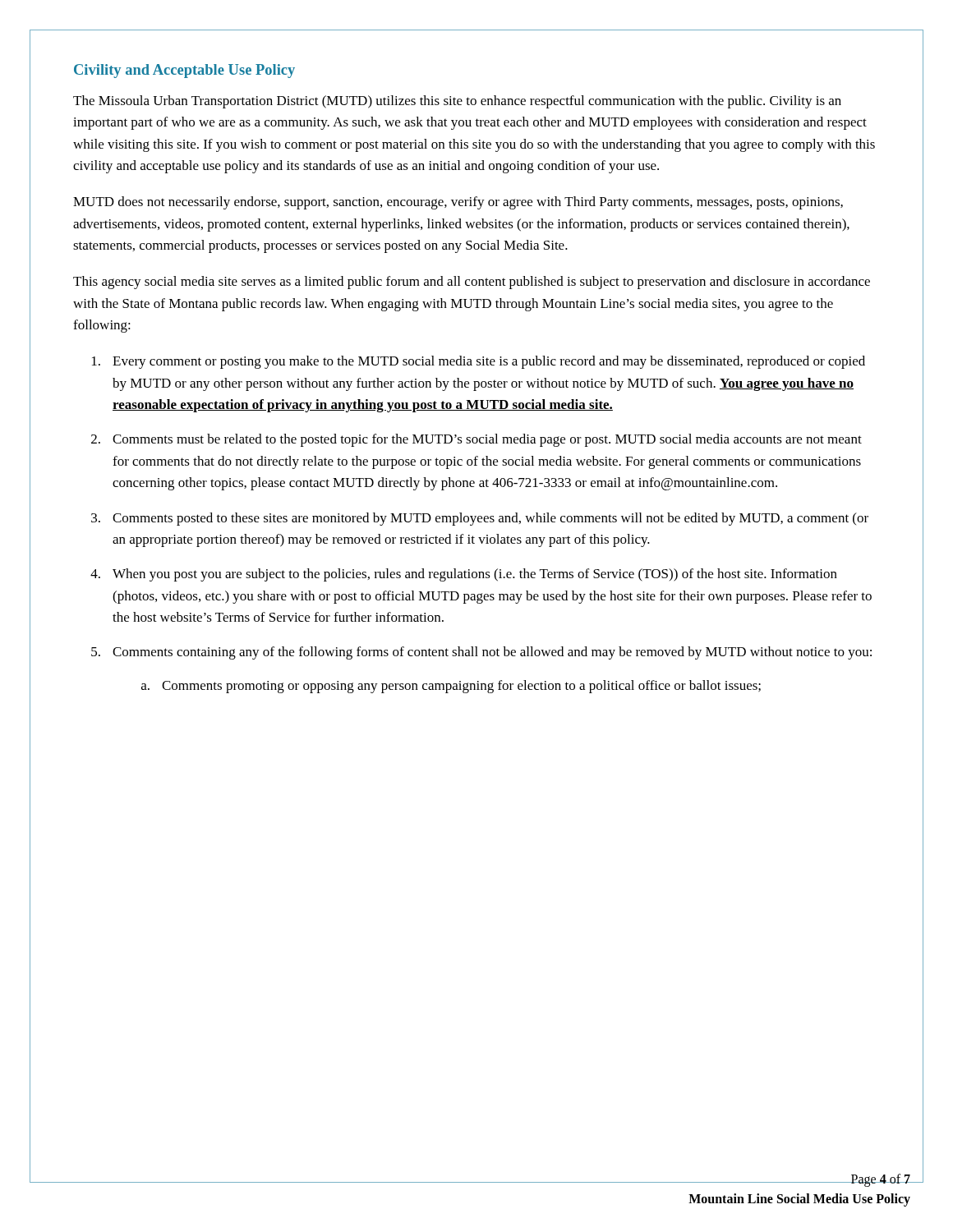Locate the text starting "Comments promoting or opposing"
Image resolution: width=953 pixels, height=1232 pixels.
click(462, 685)
